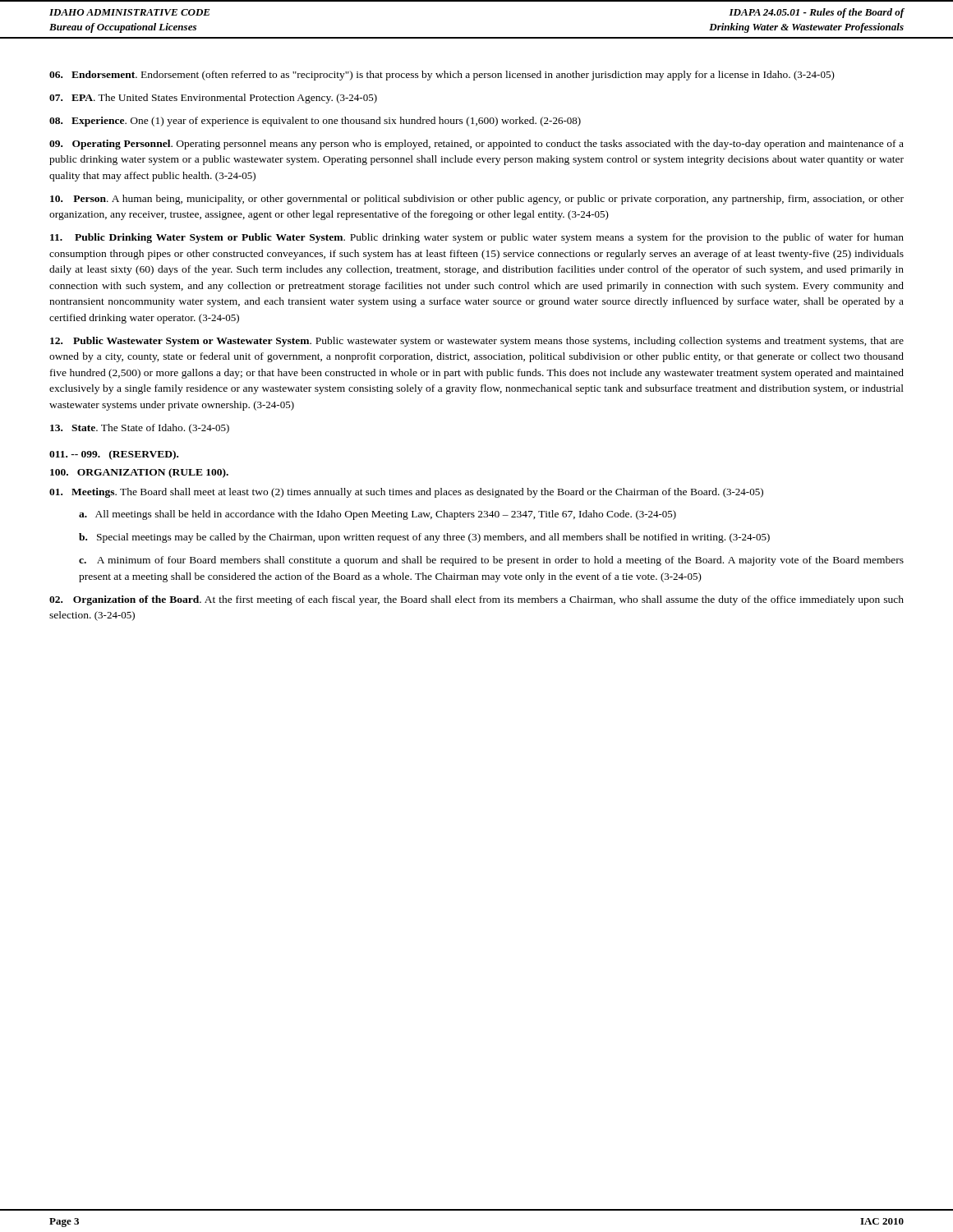The height and width of the screenshot is (1232, 953).
Task: Find the text block containing "Experience. One (1) year of experience is"
Action: point(315,120)
